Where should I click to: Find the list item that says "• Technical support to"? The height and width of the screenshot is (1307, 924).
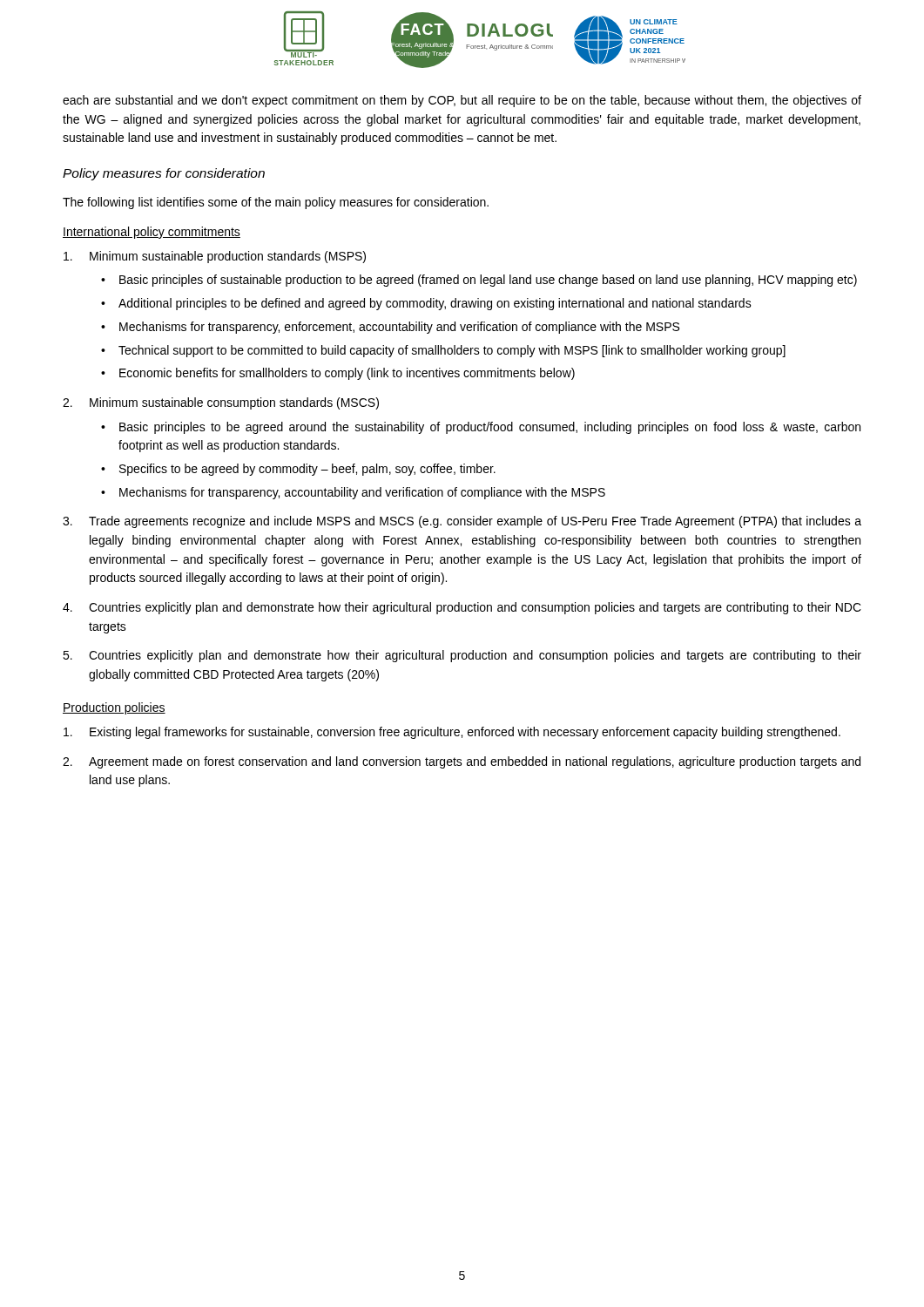[x=443, y=351]
